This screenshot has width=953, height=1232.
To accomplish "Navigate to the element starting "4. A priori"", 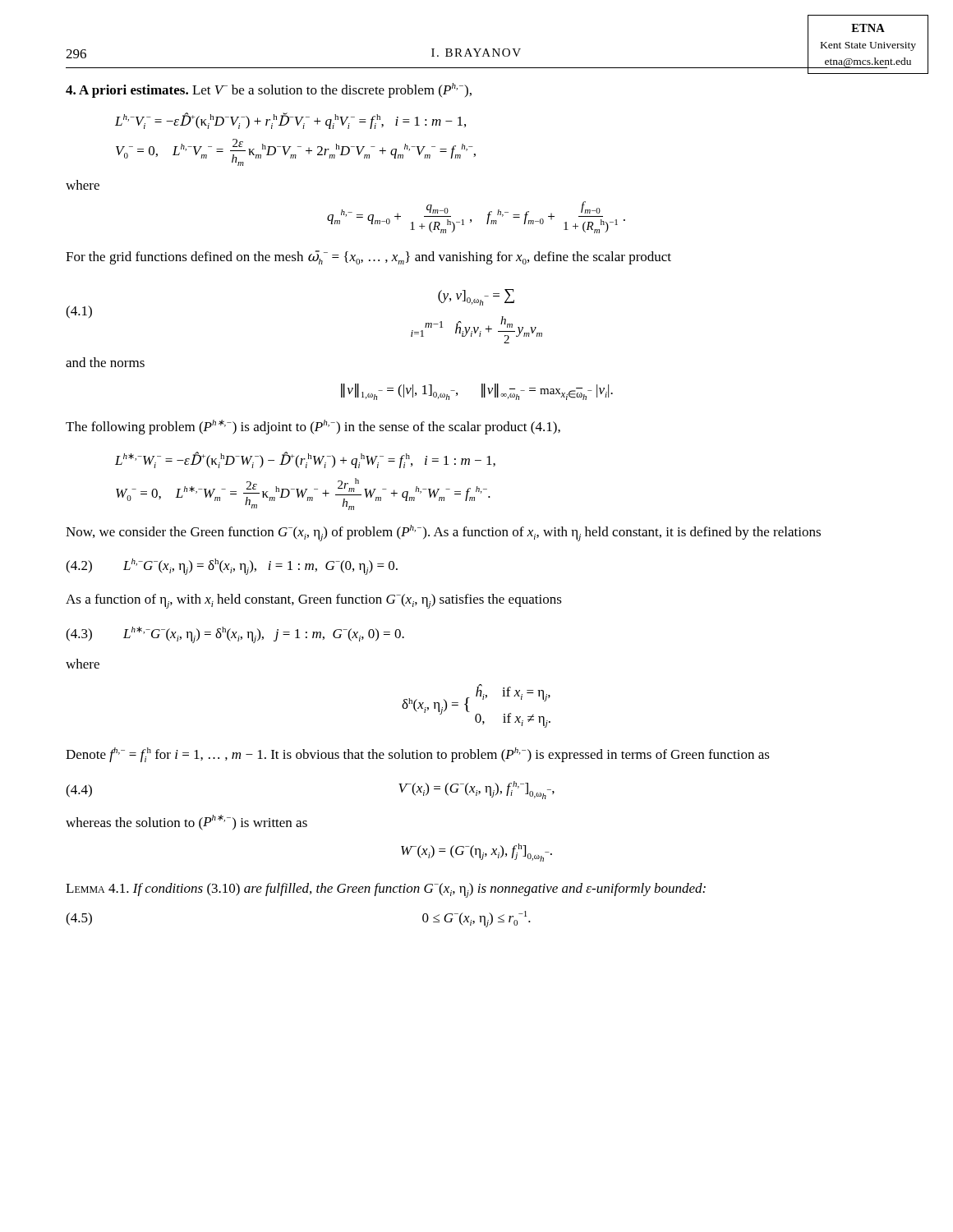I will pyautogui.click(x=269, y=89).
